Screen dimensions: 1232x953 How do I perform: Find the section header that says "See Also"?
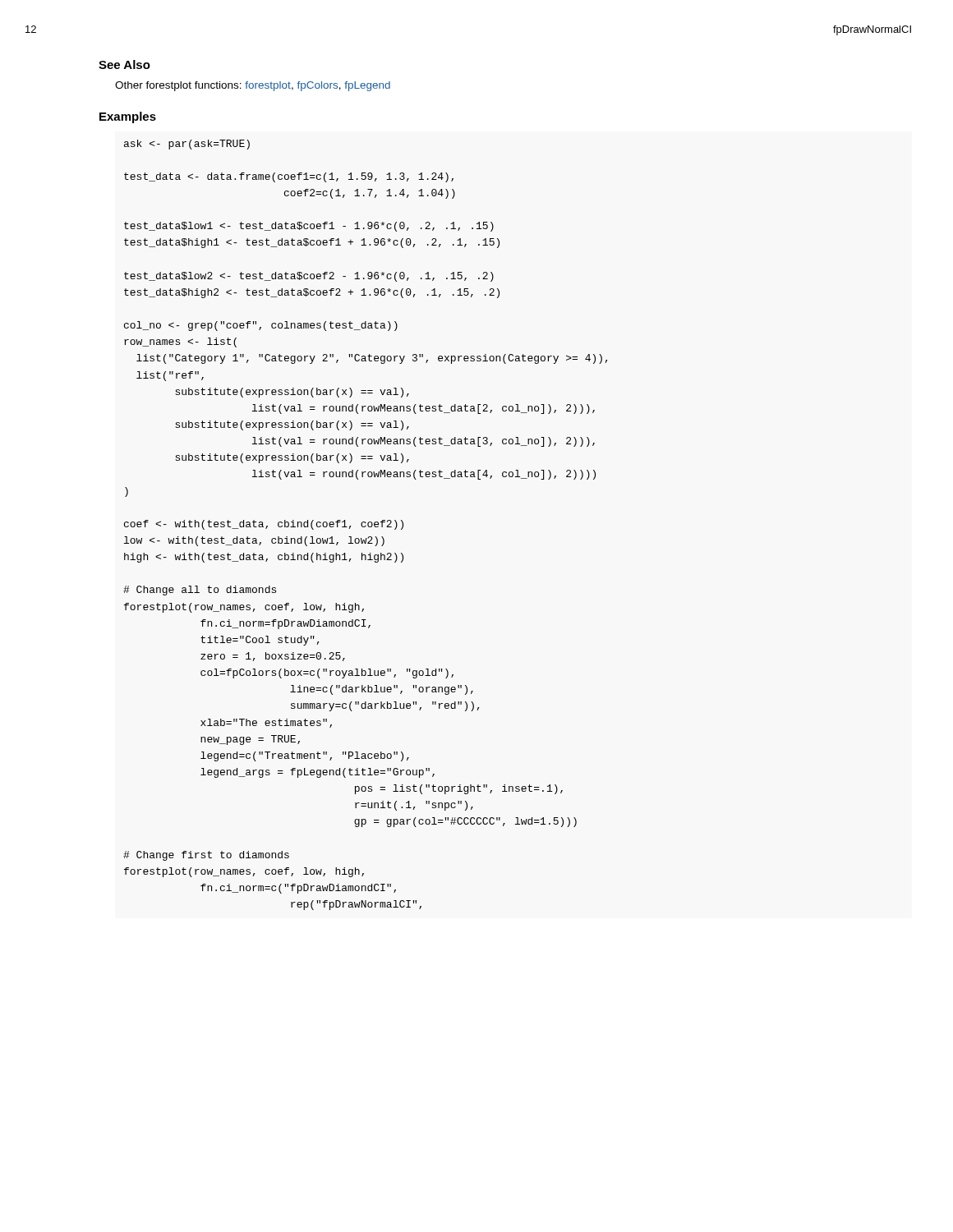(x=124, y=64)
